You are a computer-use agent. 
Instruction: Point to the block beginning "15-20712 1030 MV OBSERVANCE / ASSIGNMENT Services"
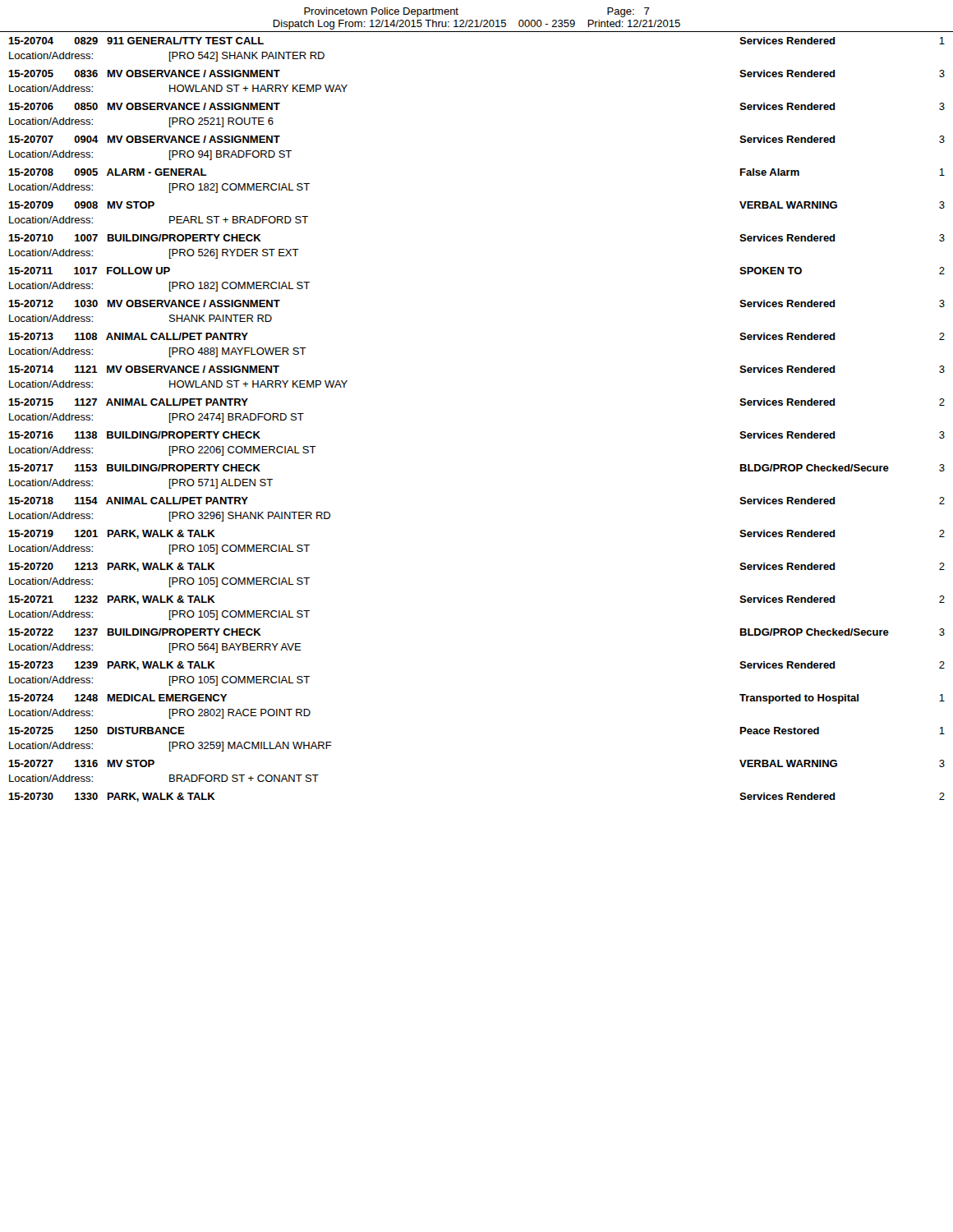pyautogui.click(x=28, y=303)
